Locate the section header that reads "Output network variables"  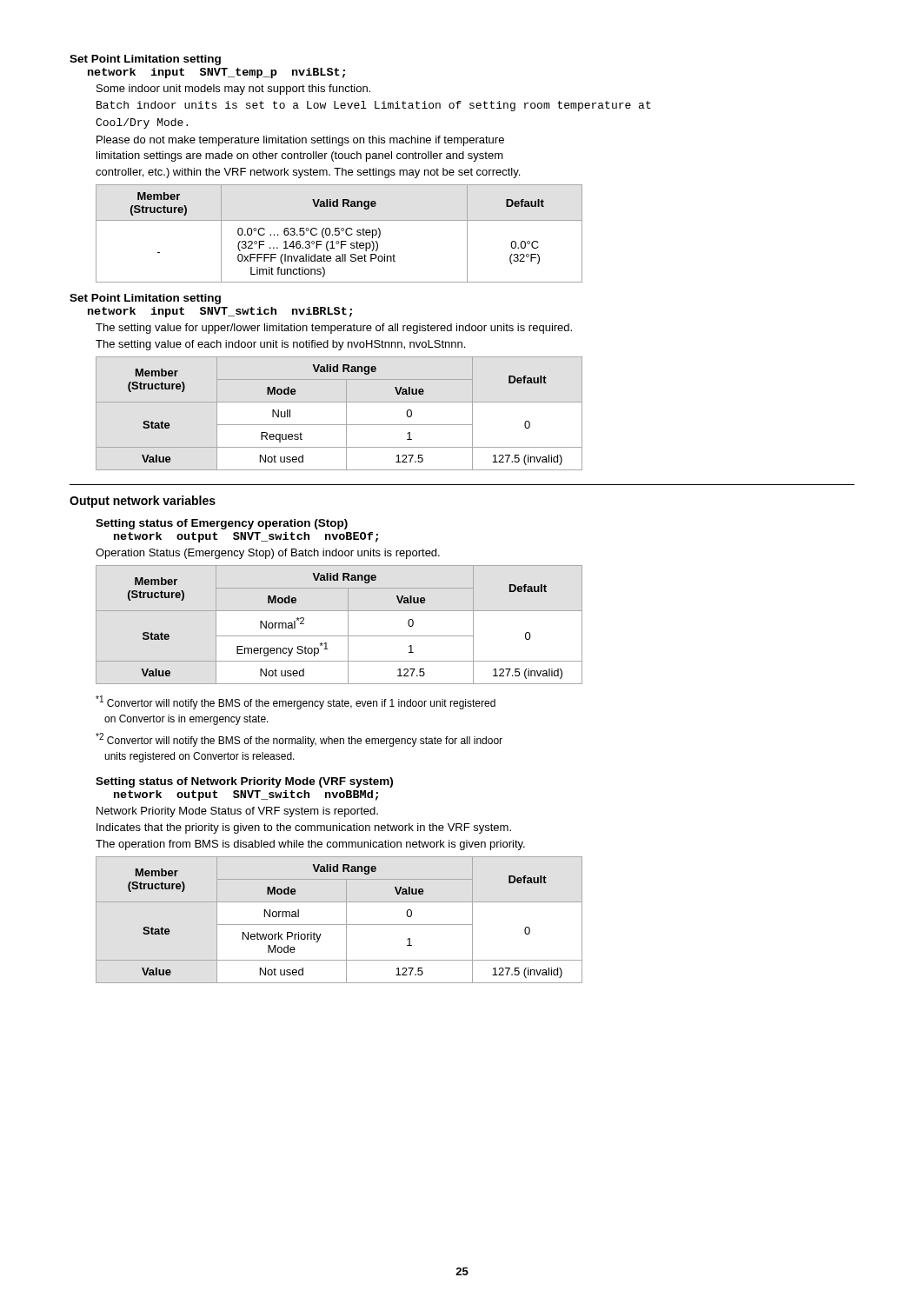[x=143, y=501]
